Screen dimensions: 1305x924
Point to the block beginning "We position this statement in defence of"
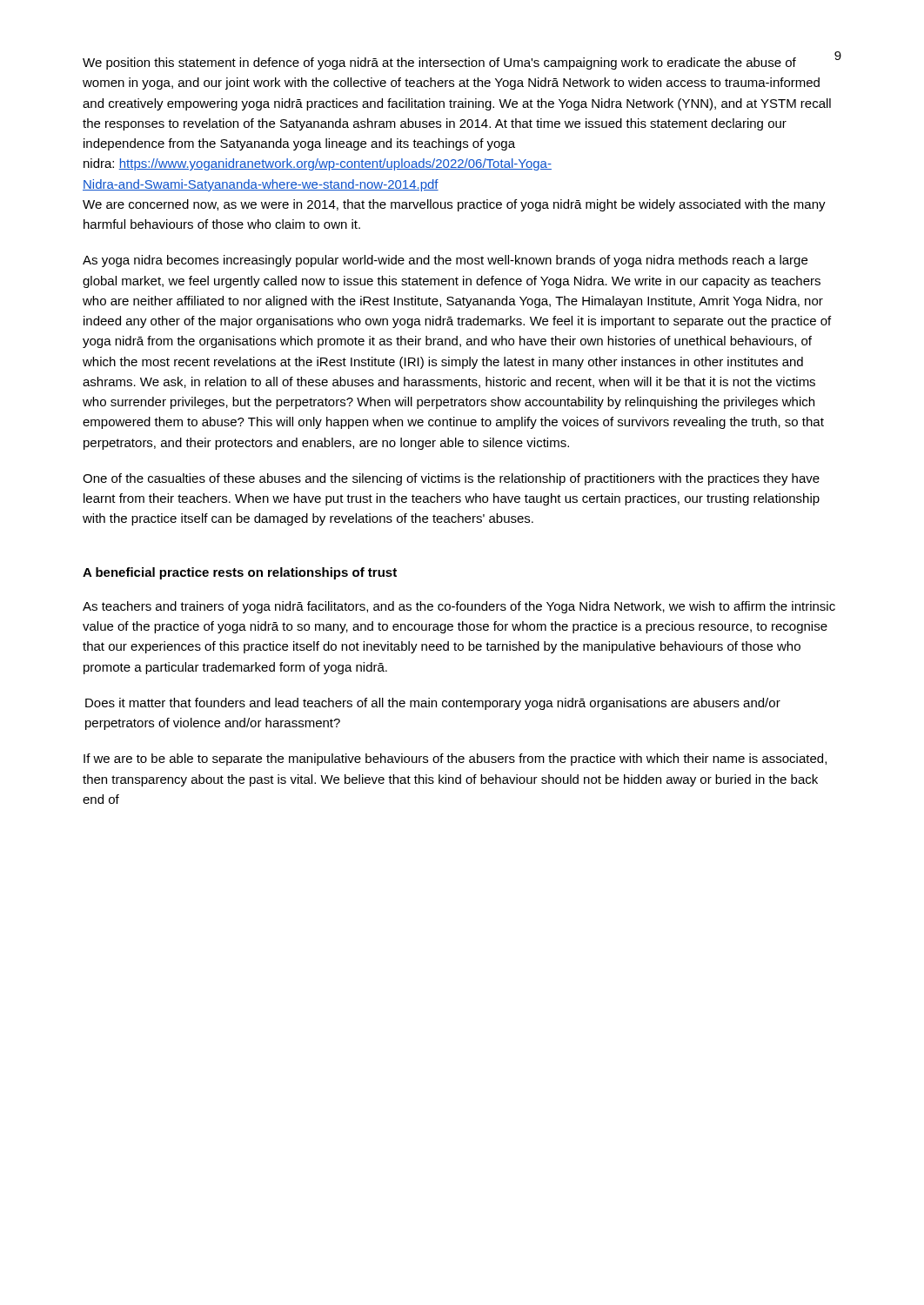(457, 143)
